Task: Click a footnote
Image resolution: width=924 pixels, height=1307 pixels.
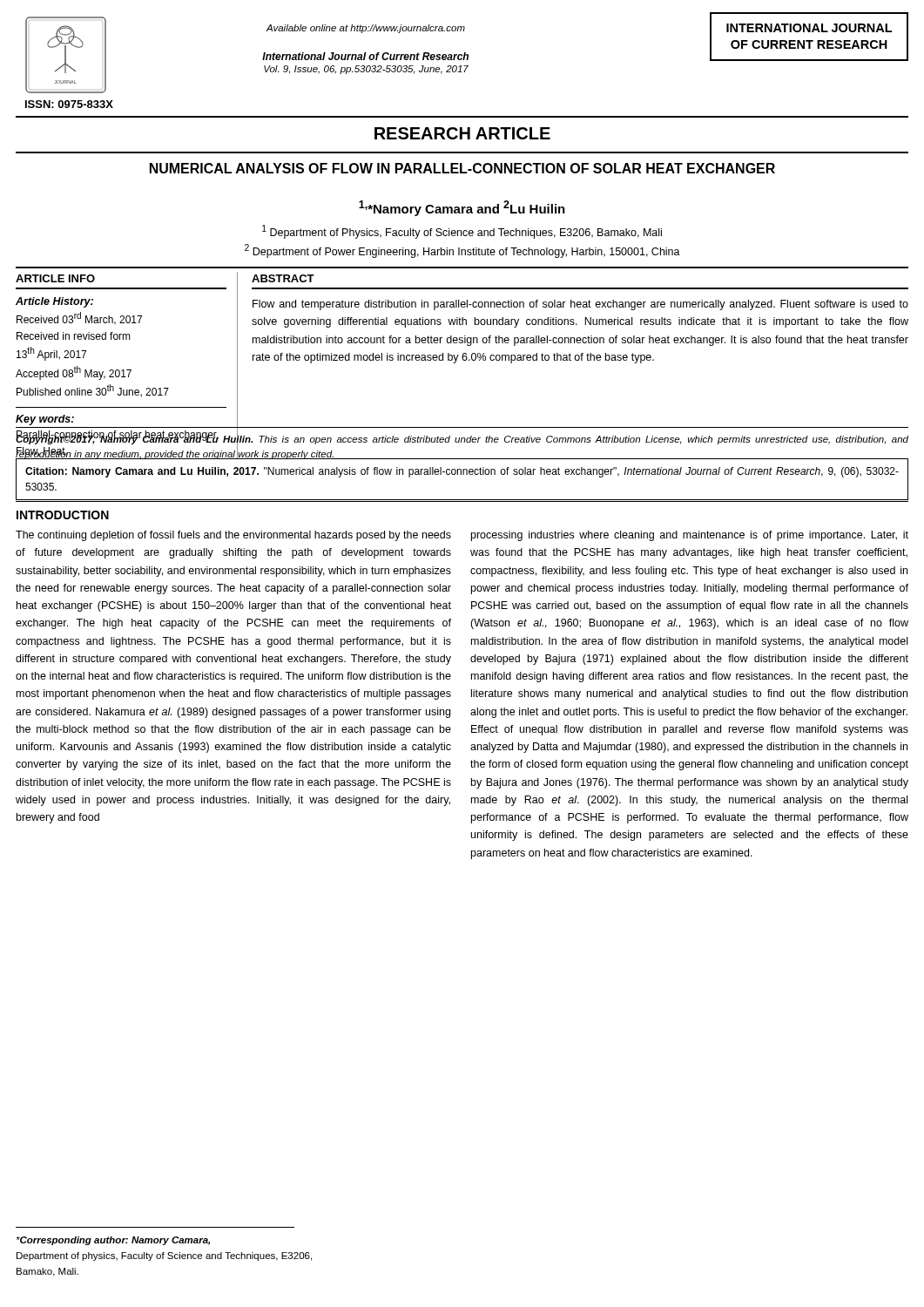Action: [164, 1255]
